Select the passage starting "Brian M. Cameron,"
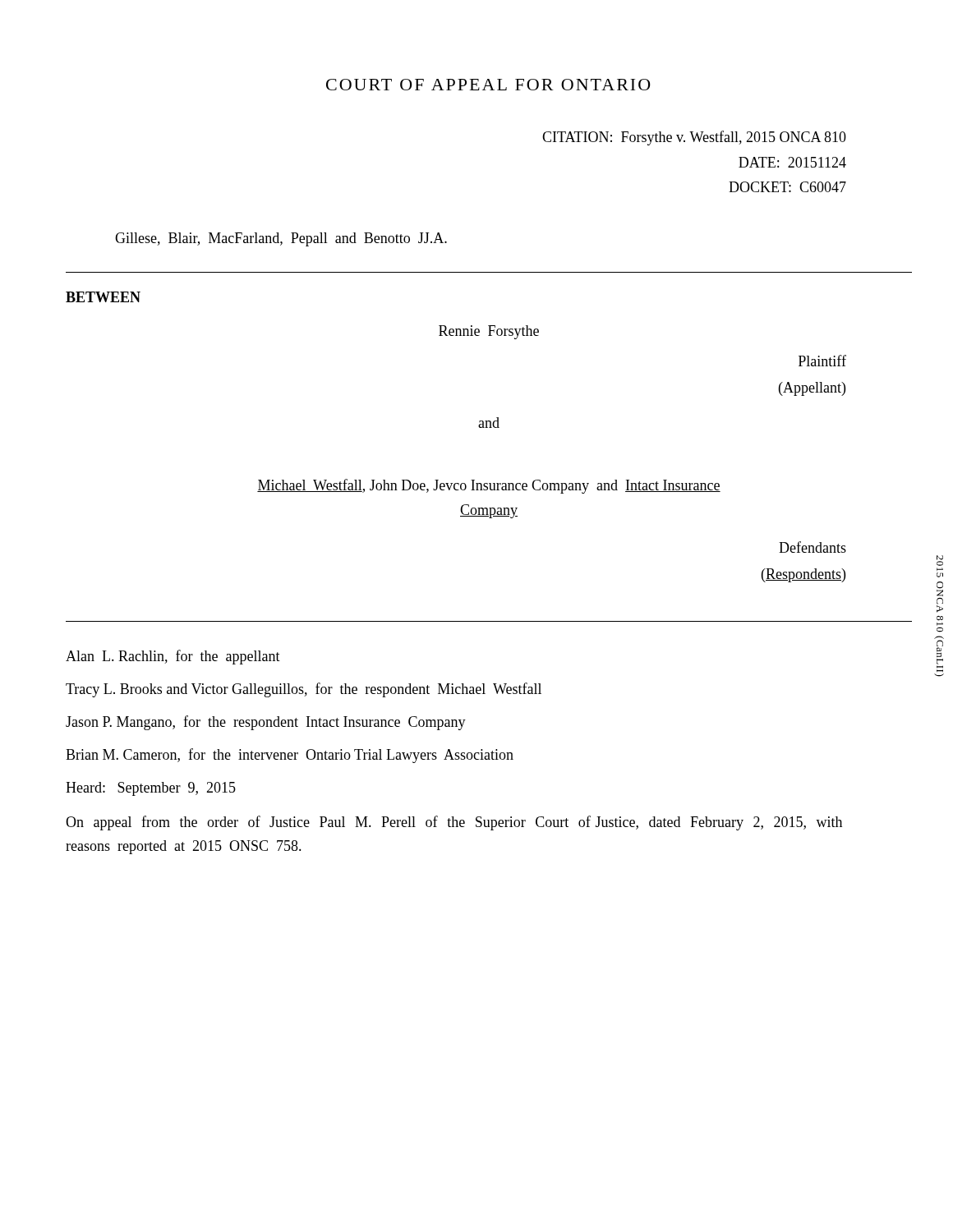 [290, 754]
